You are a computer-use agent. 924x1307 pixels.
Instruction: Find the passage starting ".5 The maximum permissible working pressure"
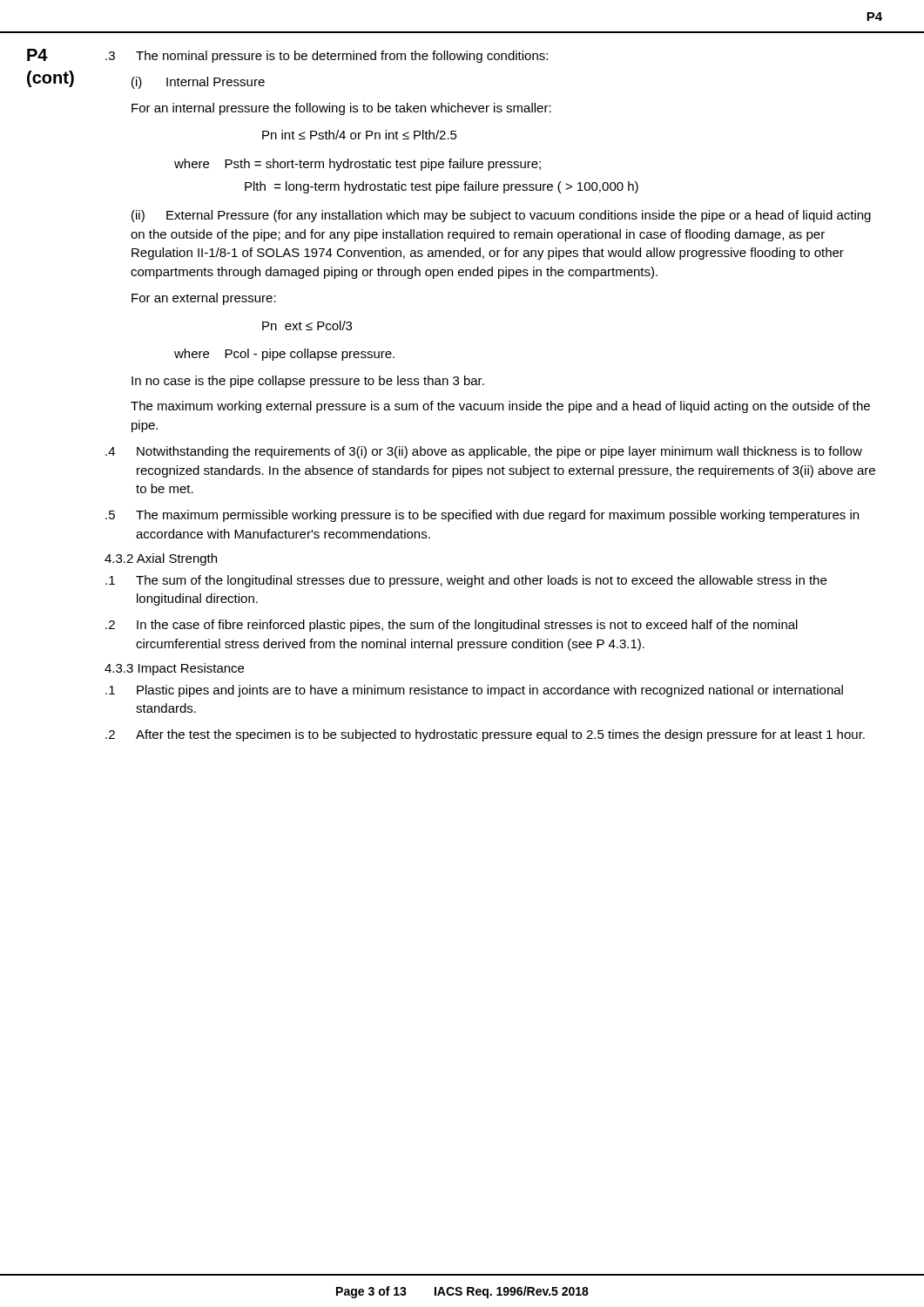[x=493, y=524]
